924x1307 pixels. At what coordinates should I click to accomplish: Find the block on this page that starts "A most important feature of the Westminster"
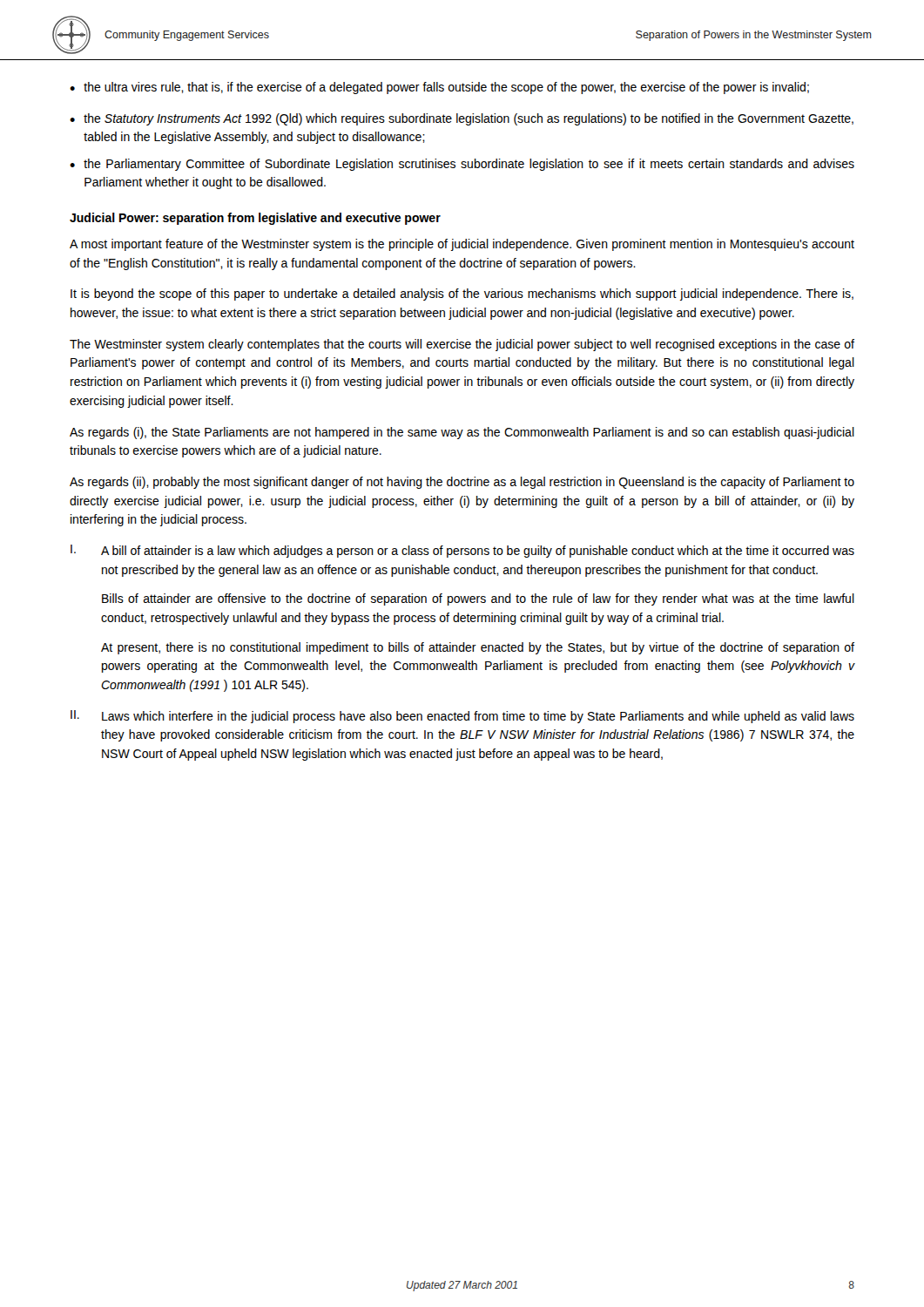pyautogui.click(x=462, y=253)
